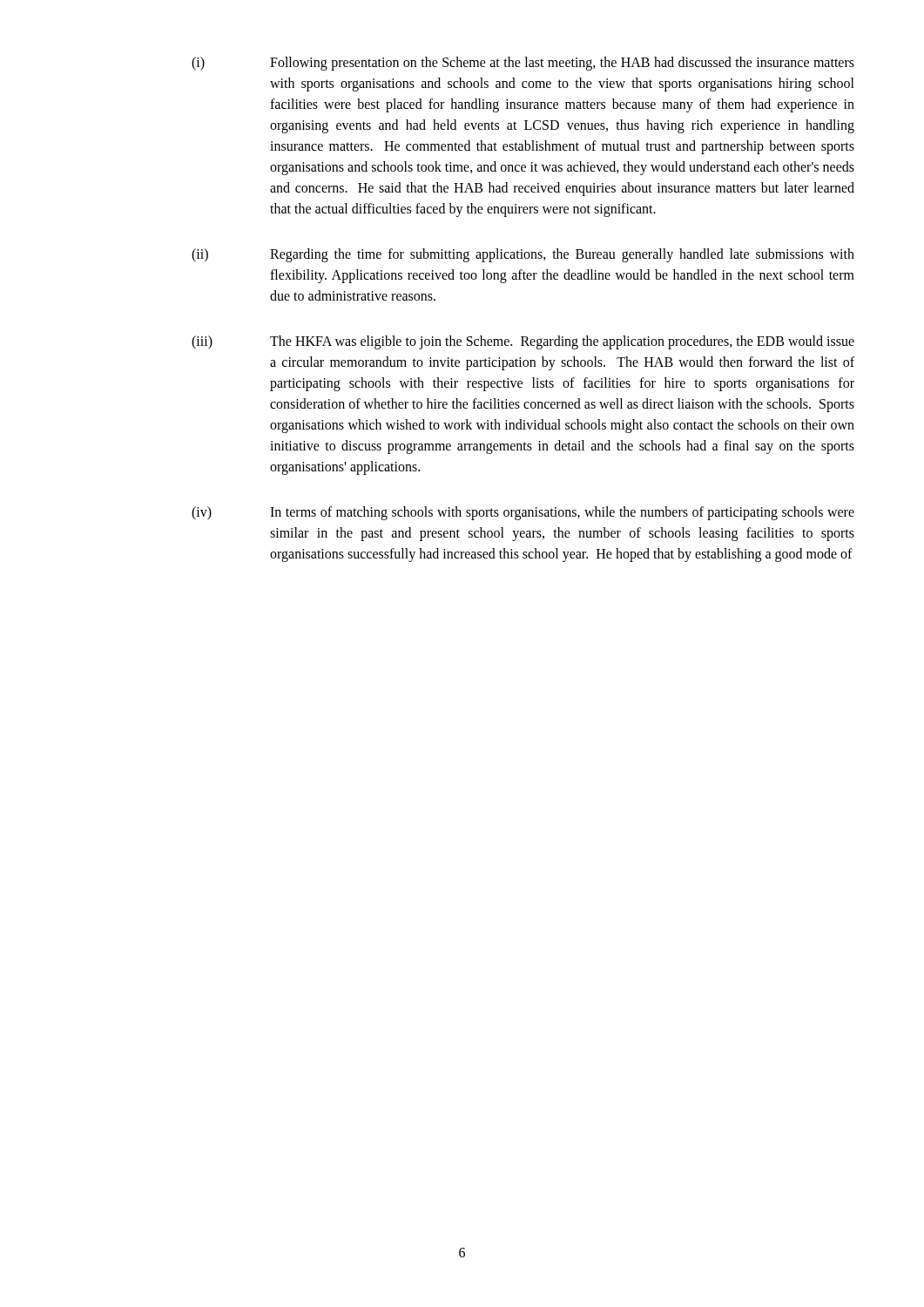Screen dimensions: 1307x924
Task: Find the list item with the text "(ii) Regarding the time for"
Action: pyautogui.click(x=523, y=275)
